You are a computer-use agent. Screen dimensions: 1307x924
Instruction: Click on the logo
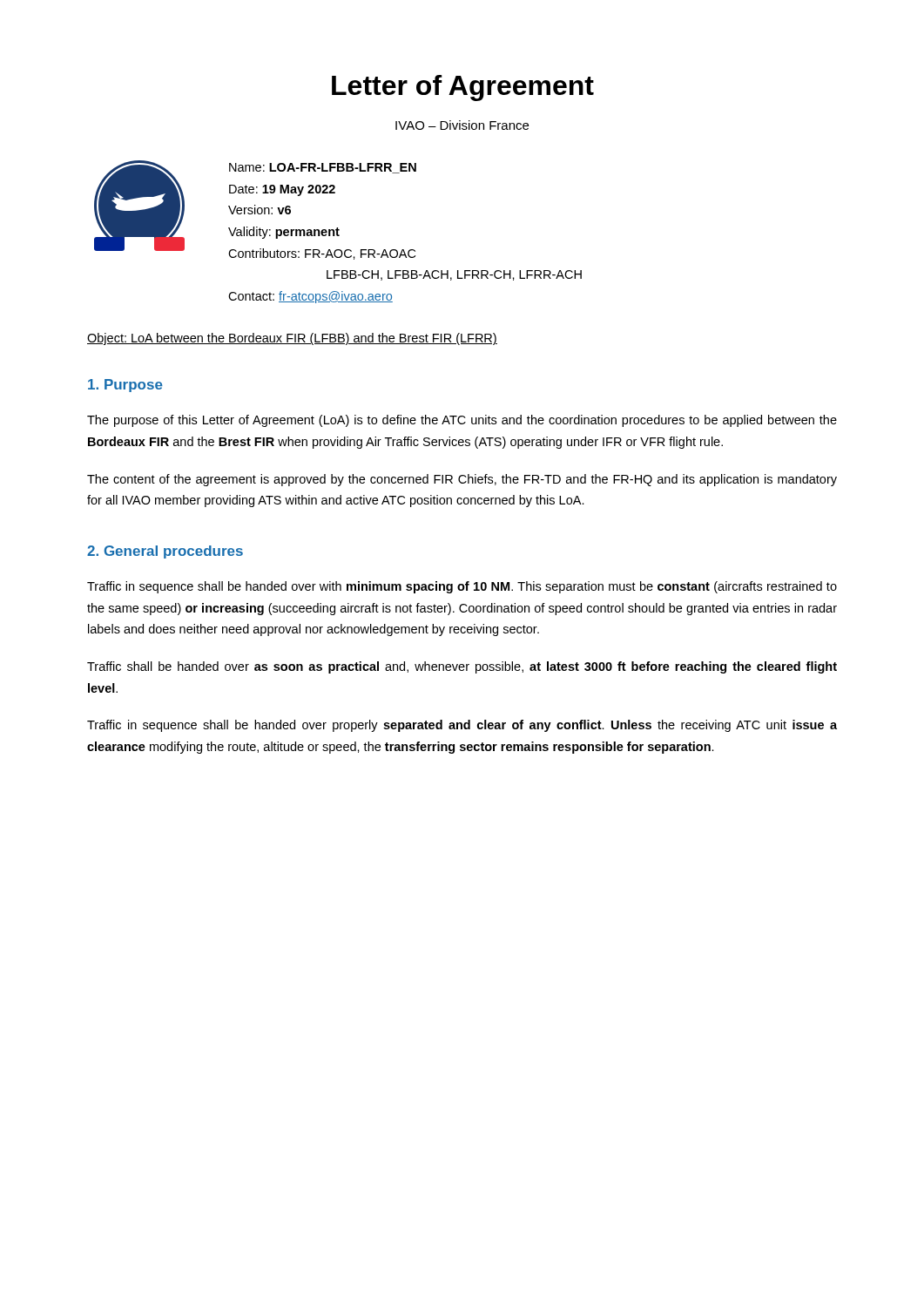(144, 210)
